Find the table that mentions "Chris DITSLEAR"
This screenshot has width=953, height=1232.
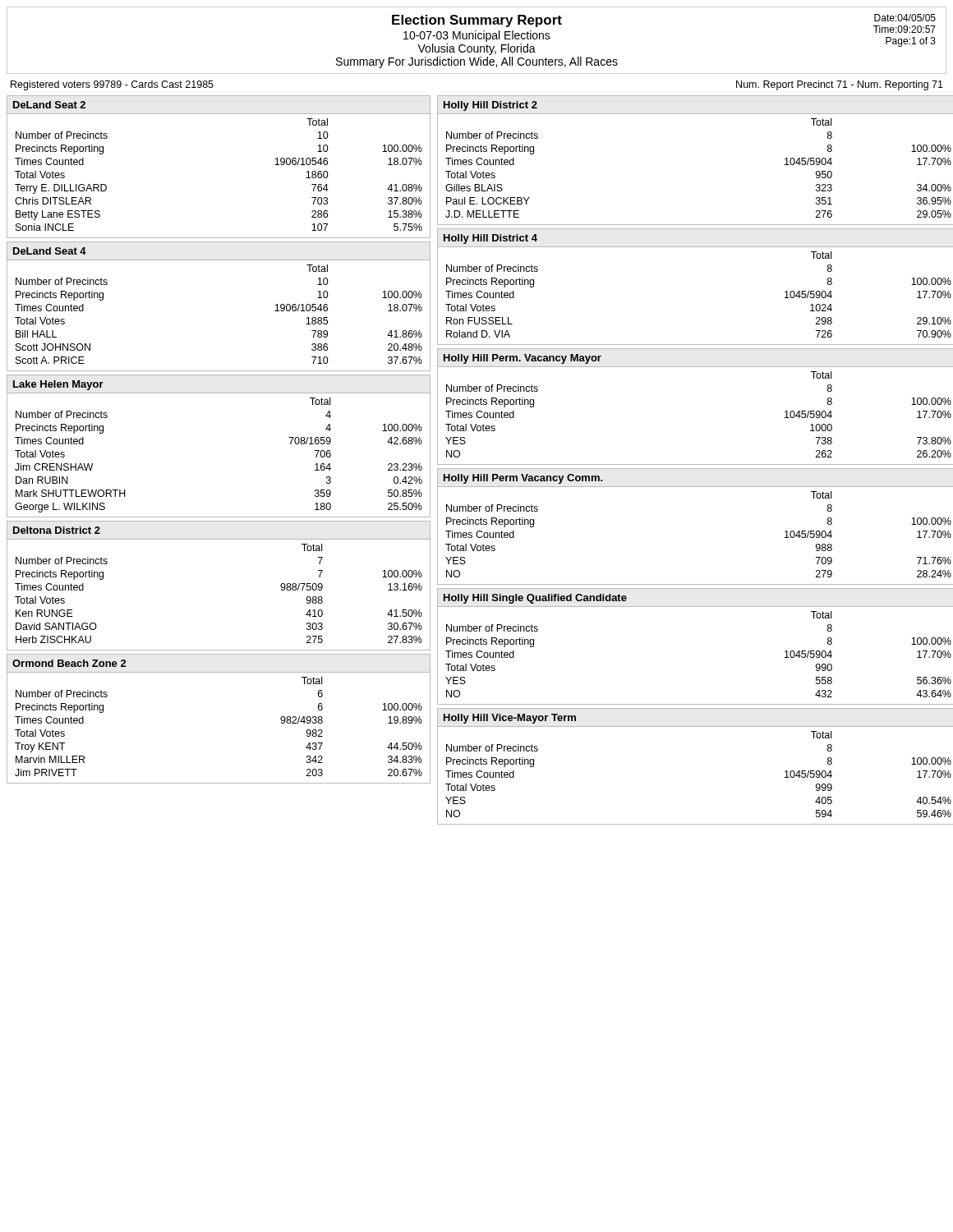point(219,167)
